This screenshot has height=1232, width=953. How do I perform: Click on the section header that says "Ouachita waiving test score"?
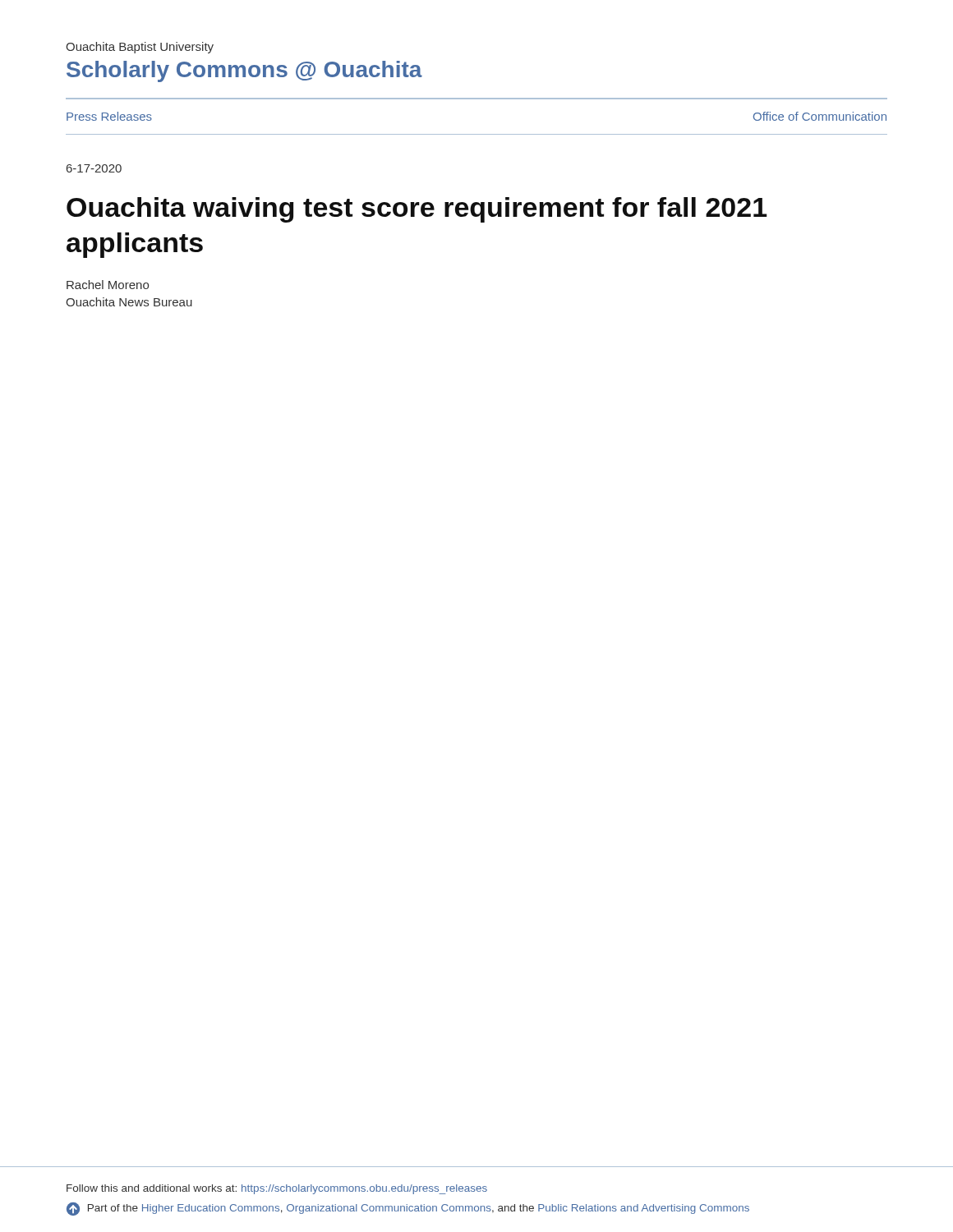476,225
